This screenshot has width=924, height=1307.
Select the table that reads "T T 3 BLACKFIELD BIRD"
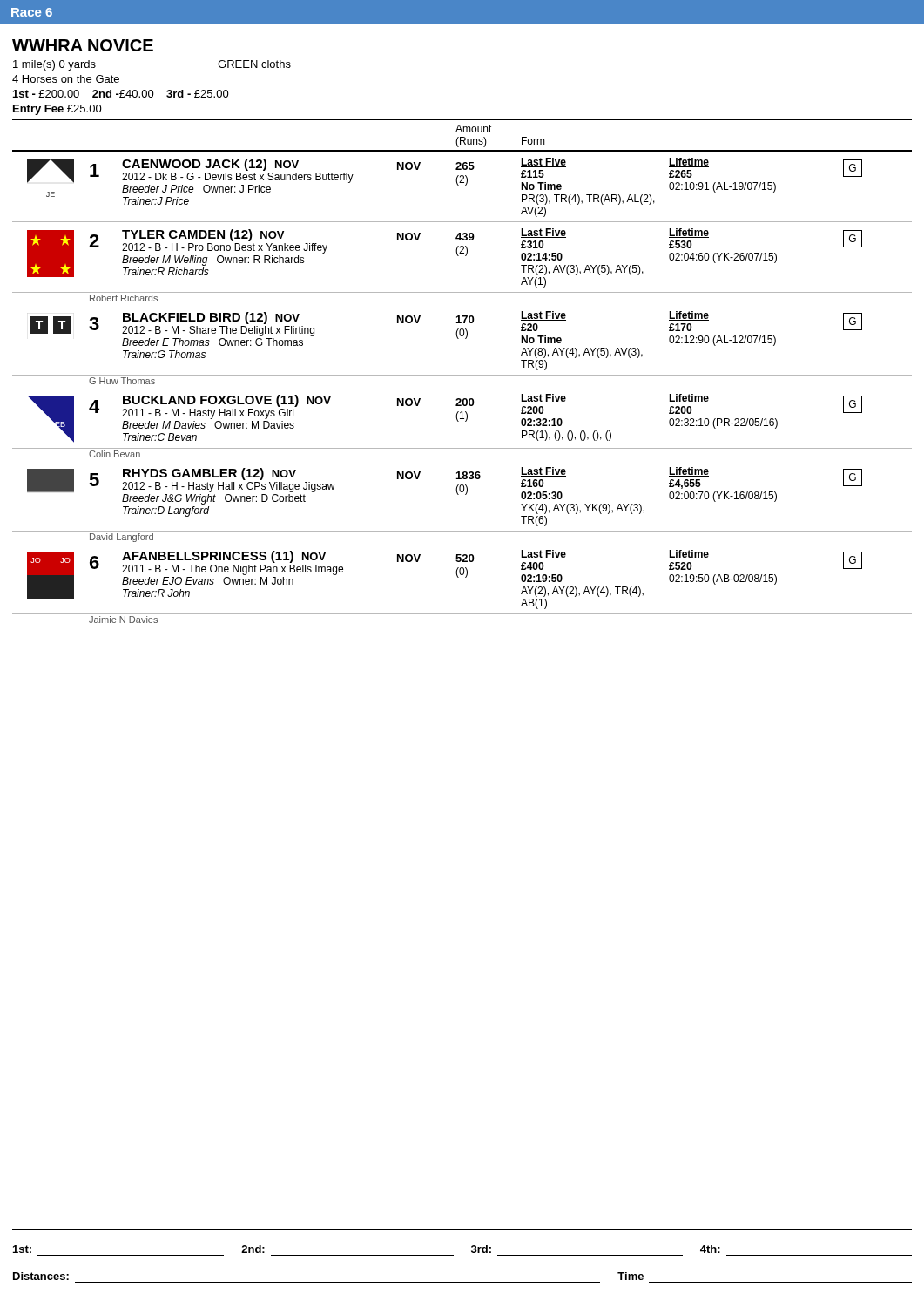tap(462, 340)
